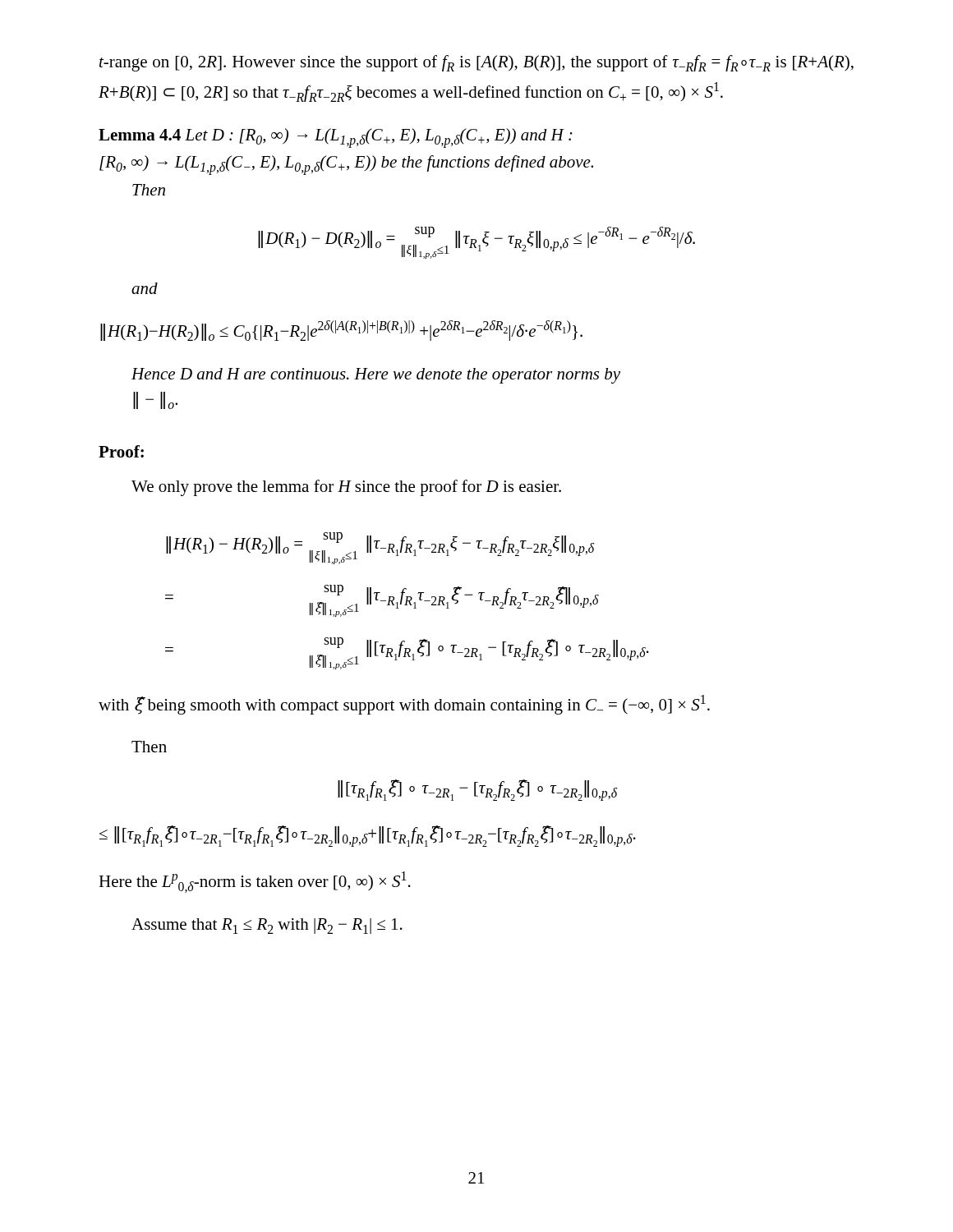Screen dimensions: 1232x953
Task: Point to the passage starting "t-range on [0,"
Action: [x=476, y=78]
